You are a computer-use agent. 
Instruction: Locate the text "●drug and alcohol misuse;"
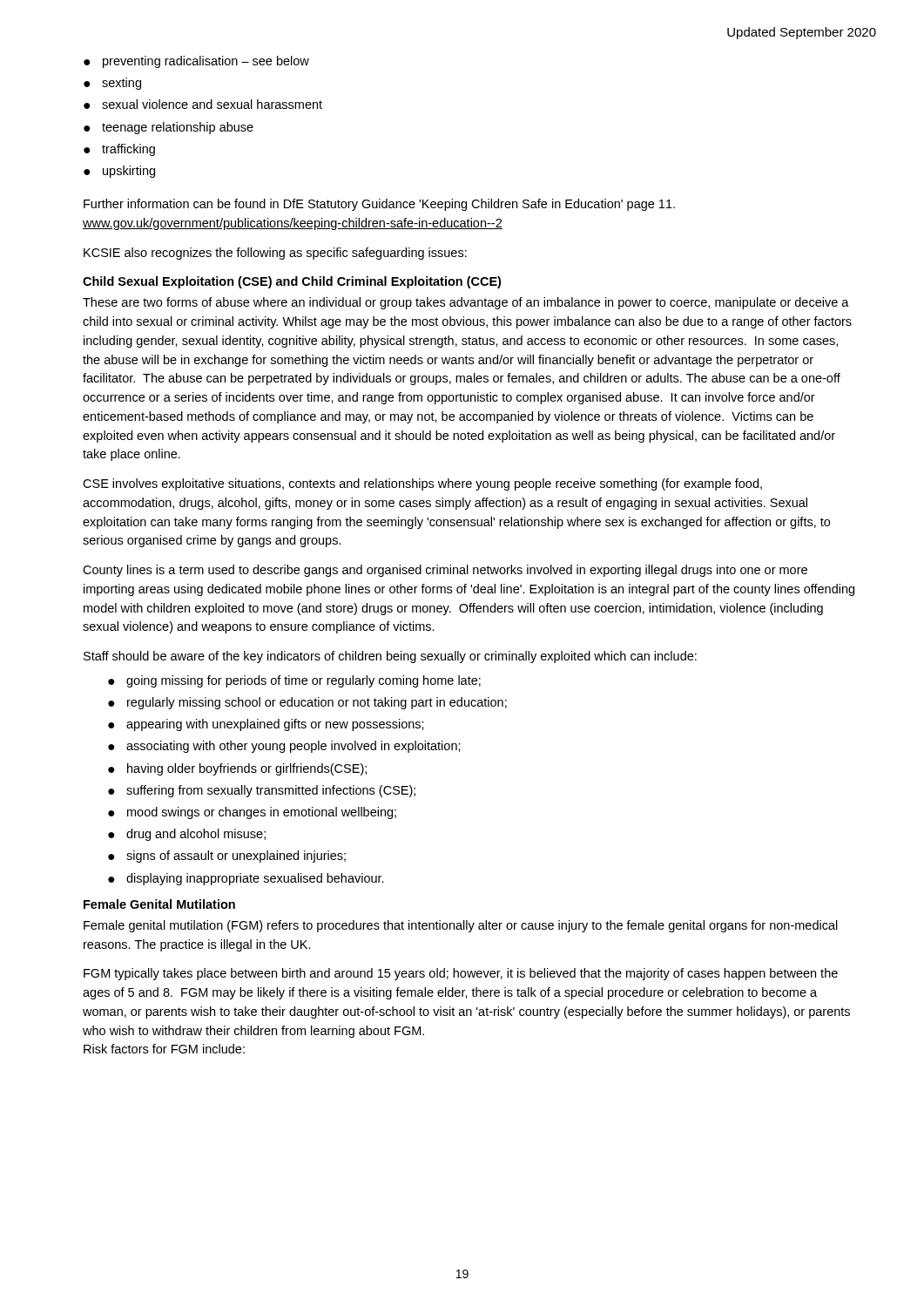pyautogui.click(x=187, y=835)
